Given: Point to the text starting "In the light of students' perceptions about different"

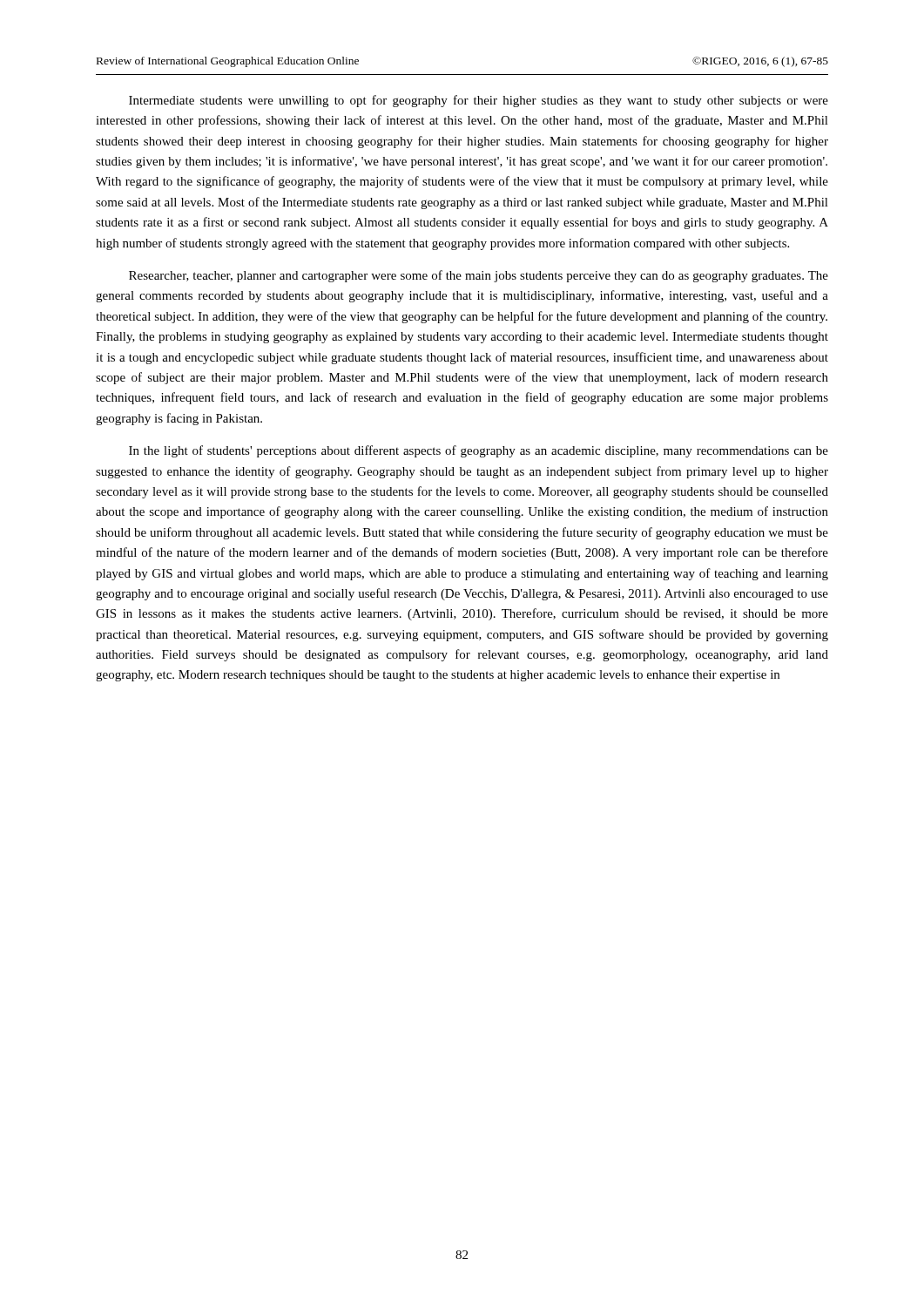Looking at the screenshot, I should [x=462, y=563].
